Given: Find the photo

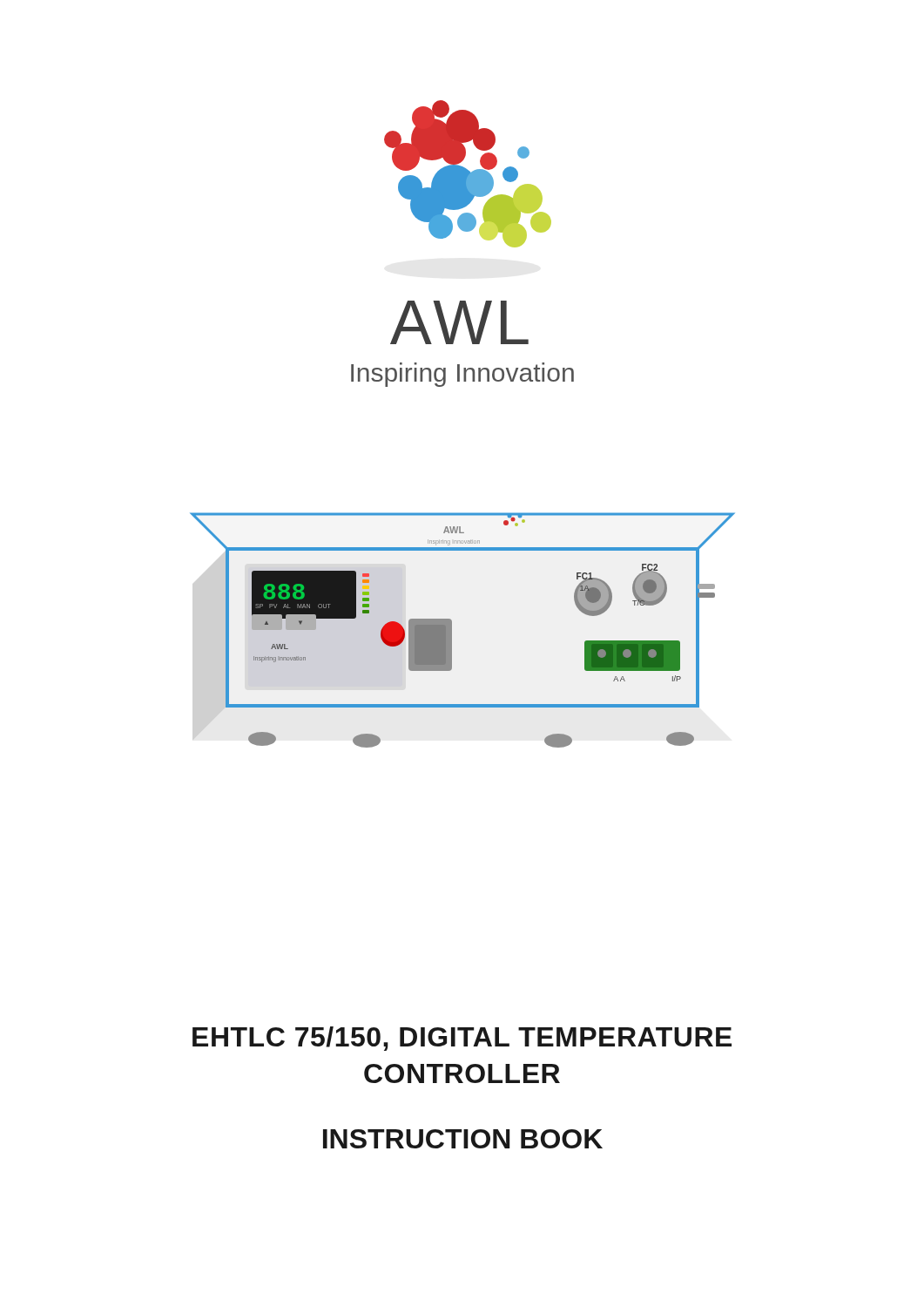Looking at the screenshot, I should [x=462, y=603].
